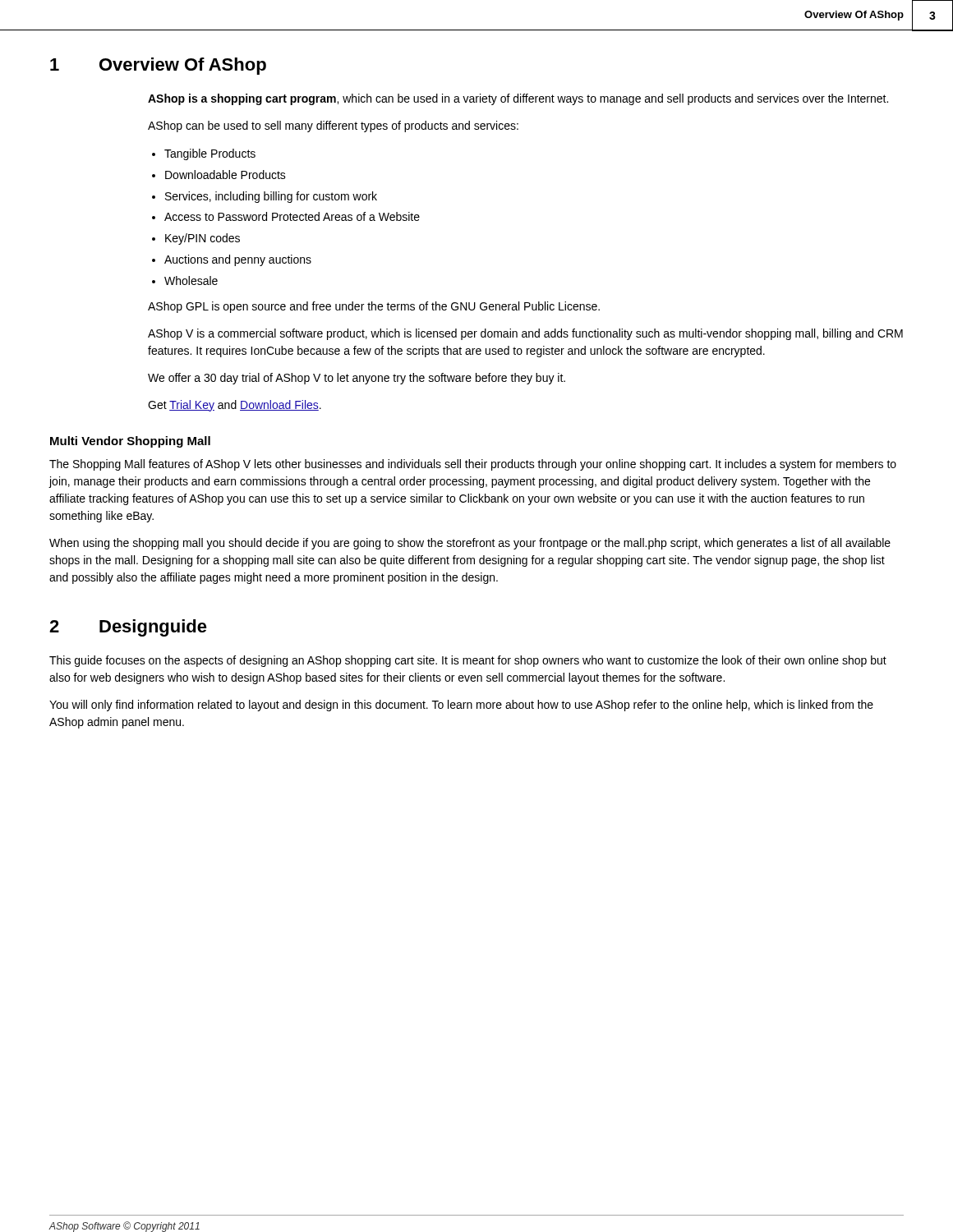Select the text block containing "AShop GPL is open"
This screenshot has width=953, height=1232.
(374, 306)
